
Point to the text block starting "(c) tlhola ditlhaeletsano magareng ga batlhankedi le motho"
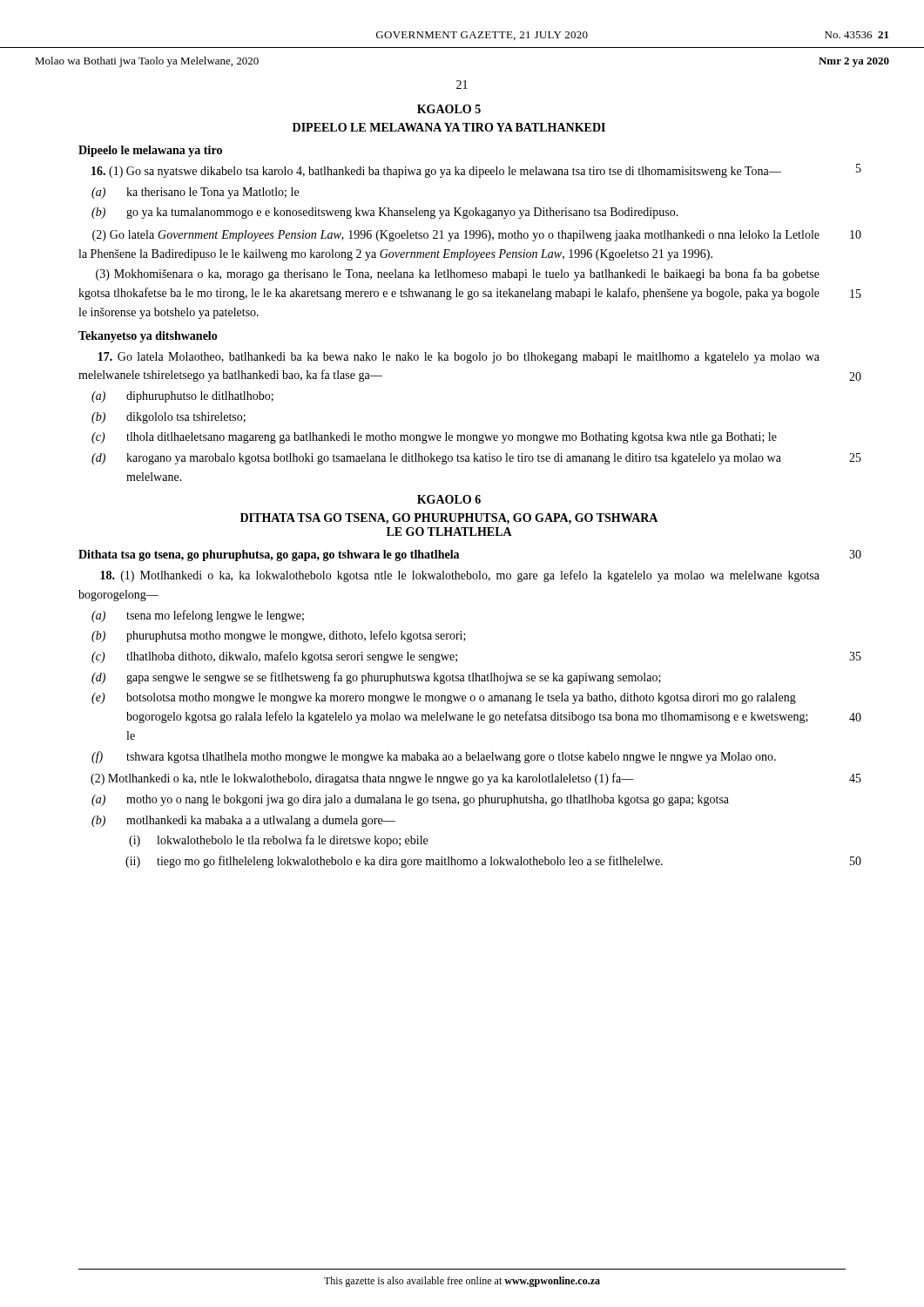tap(452, 438)
